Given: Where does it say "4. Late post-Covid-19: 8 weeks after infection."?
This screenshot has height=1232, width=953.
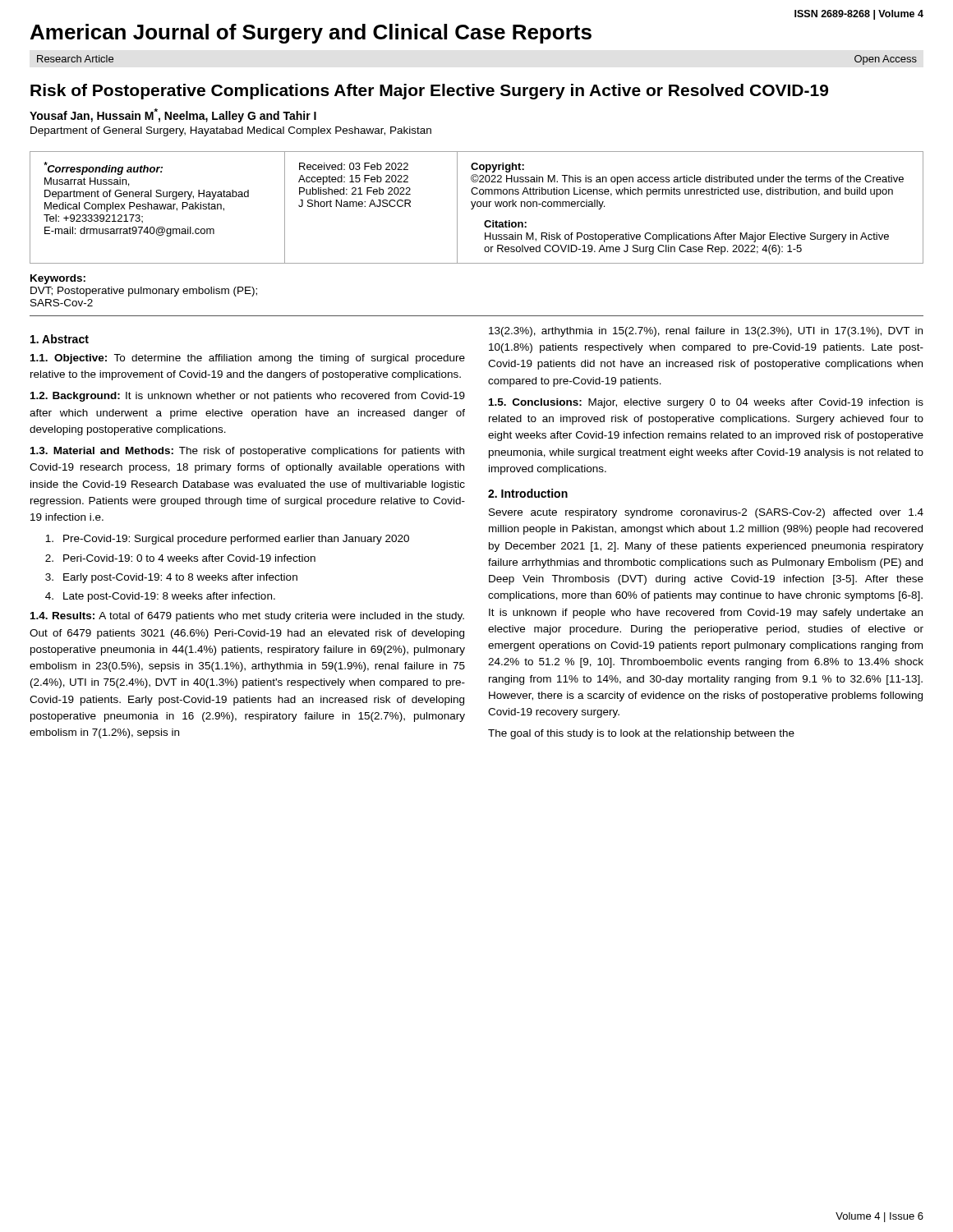Looking at the screenshot, I should pos(247,597).
